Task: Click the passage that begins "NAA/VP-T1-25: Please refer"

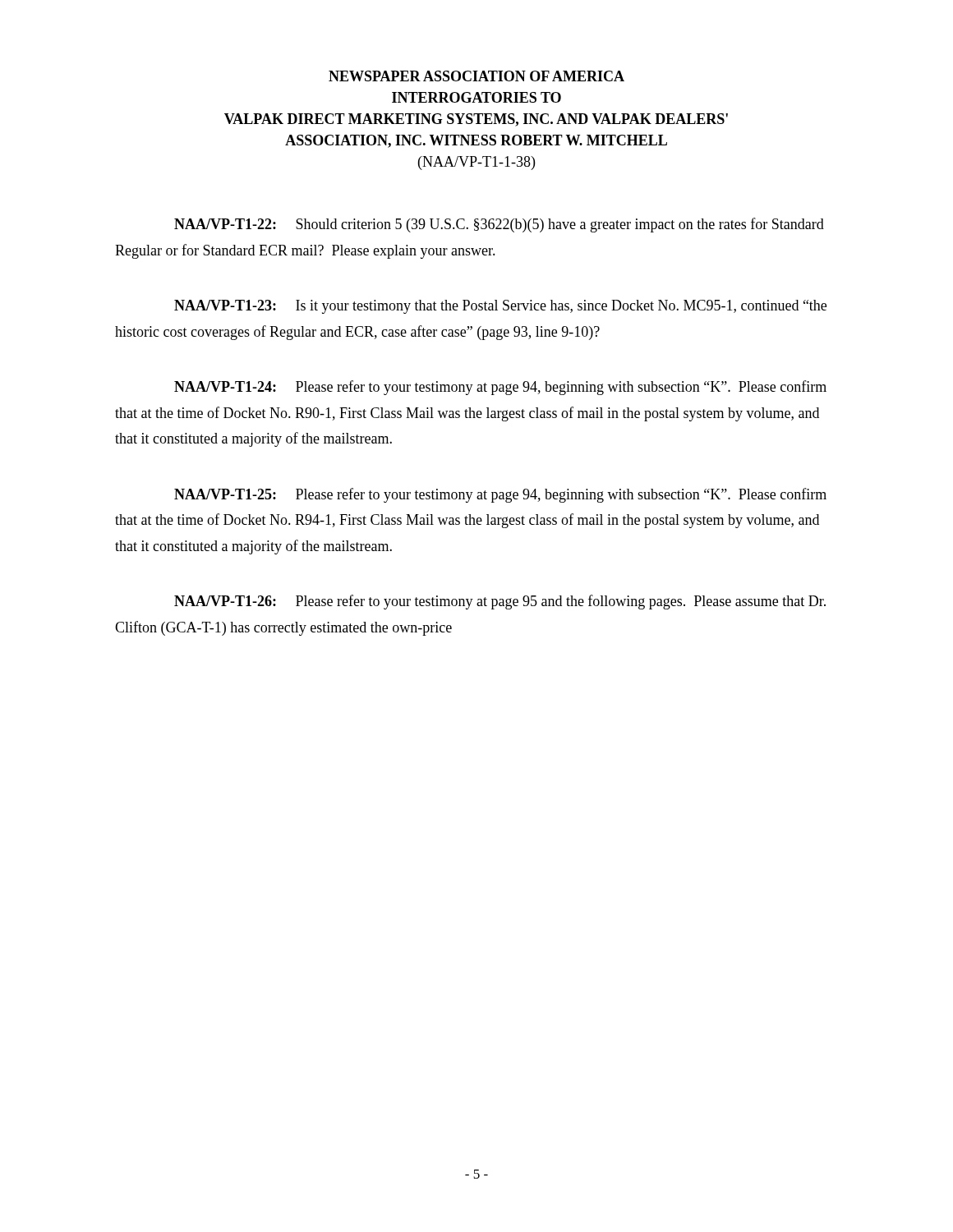Action: (471, 520)
